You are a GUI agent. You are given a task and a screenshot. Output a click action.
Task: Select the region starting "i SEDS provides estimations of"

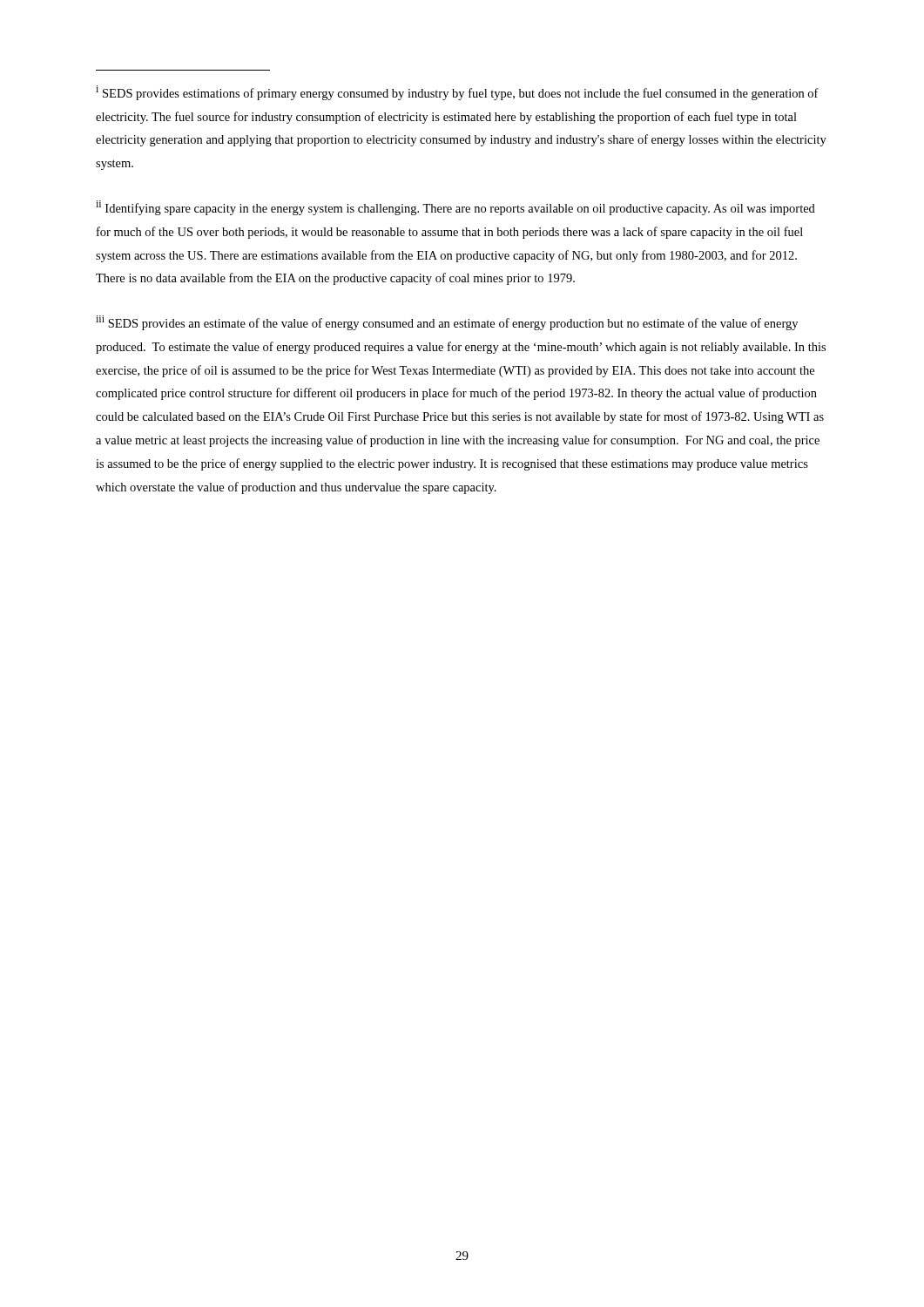point(462,127)
